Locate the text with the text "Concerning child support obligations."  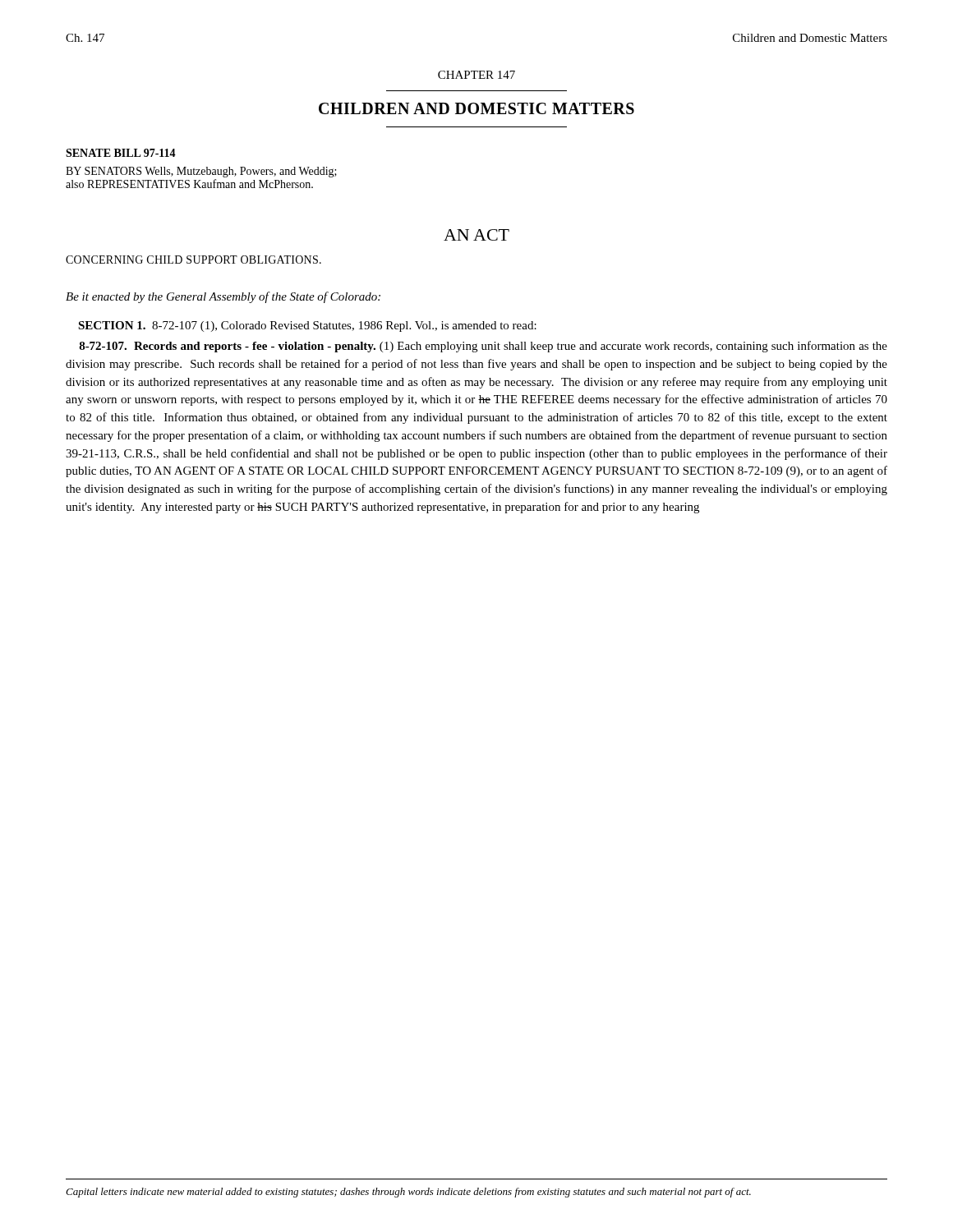pyautogui.click(x=194, y=260)
